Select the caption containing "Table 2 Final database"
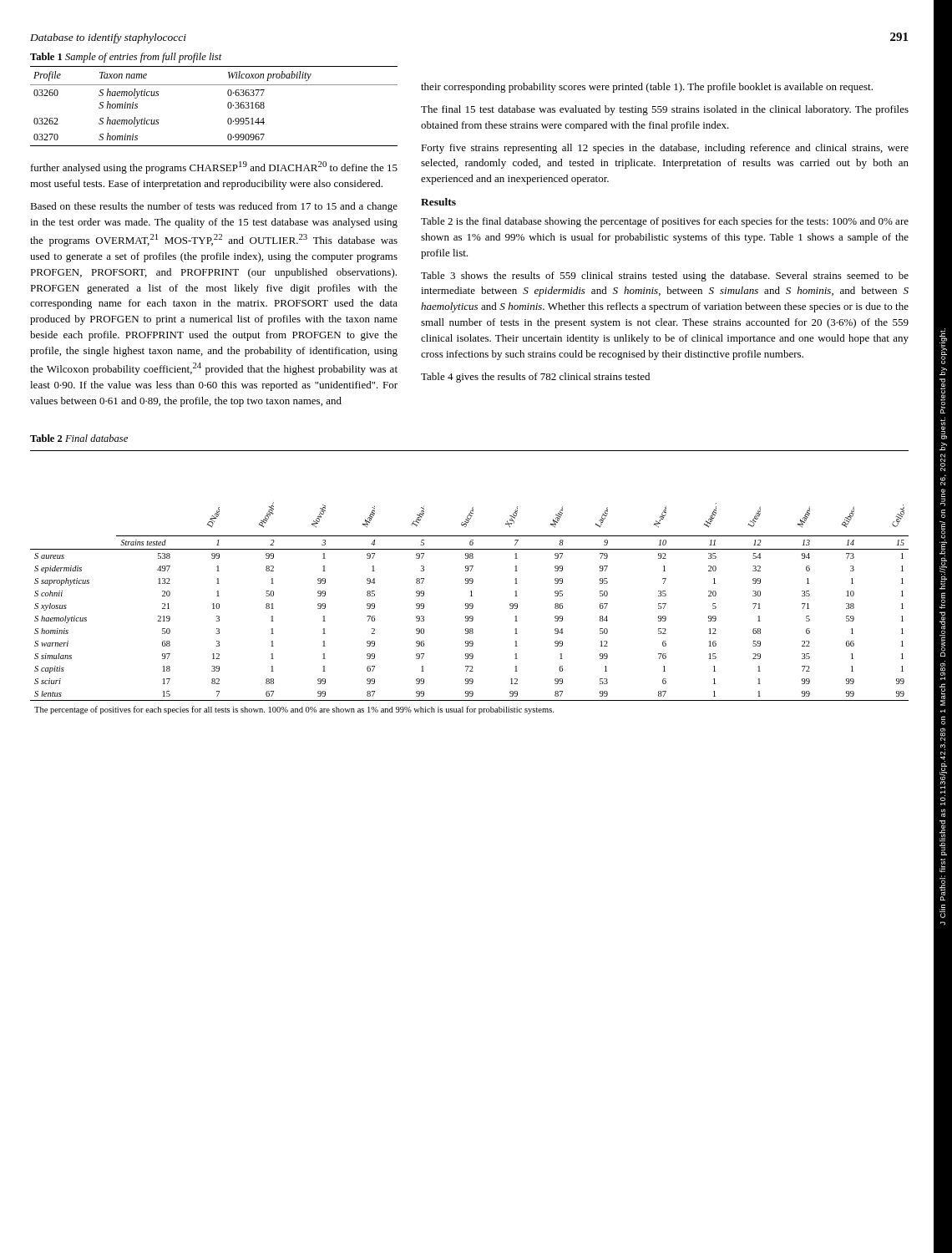Viewport: 952px width, 1253px height. tap(79, 438)
